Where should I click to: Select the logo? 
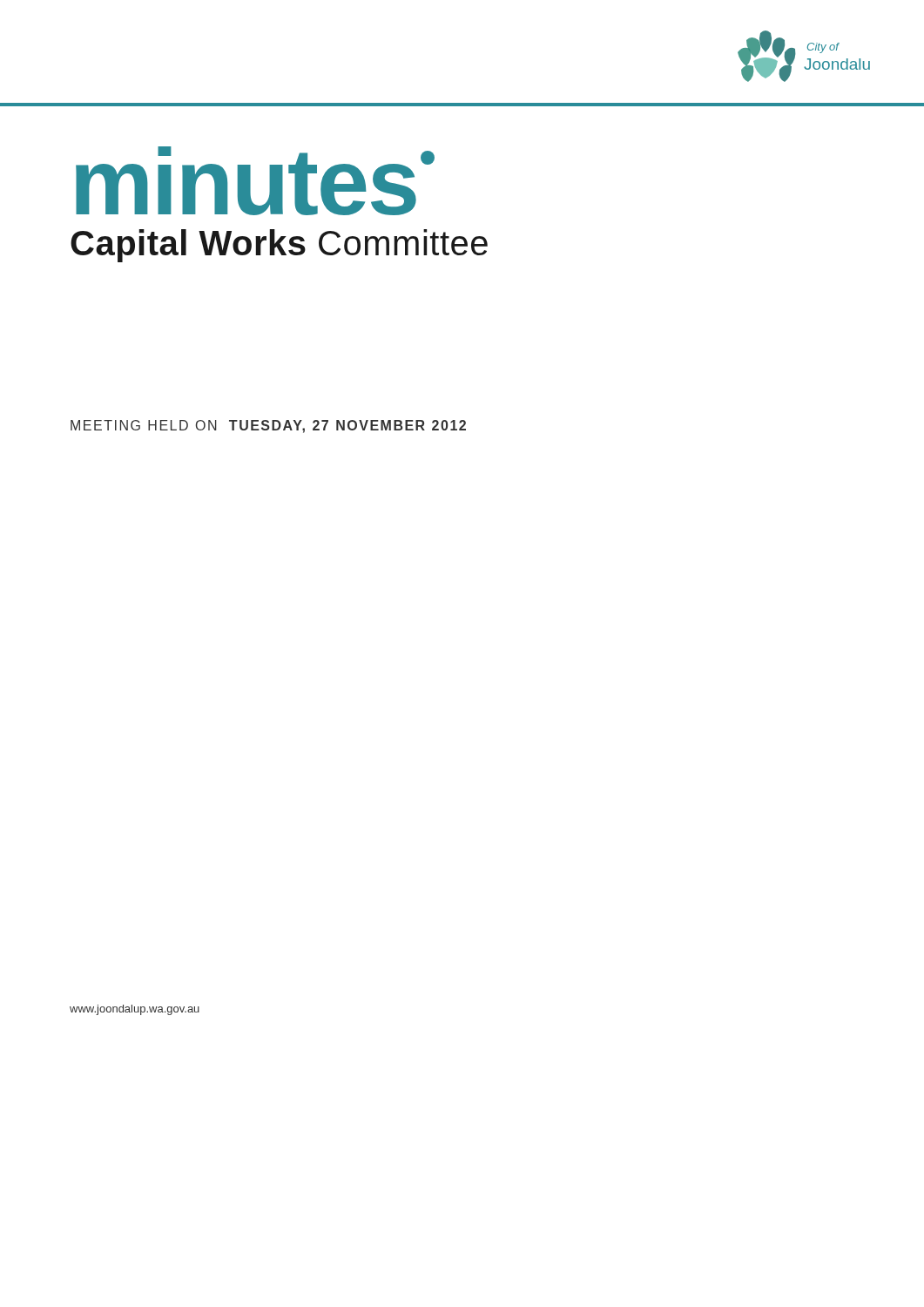pos(802,59)
